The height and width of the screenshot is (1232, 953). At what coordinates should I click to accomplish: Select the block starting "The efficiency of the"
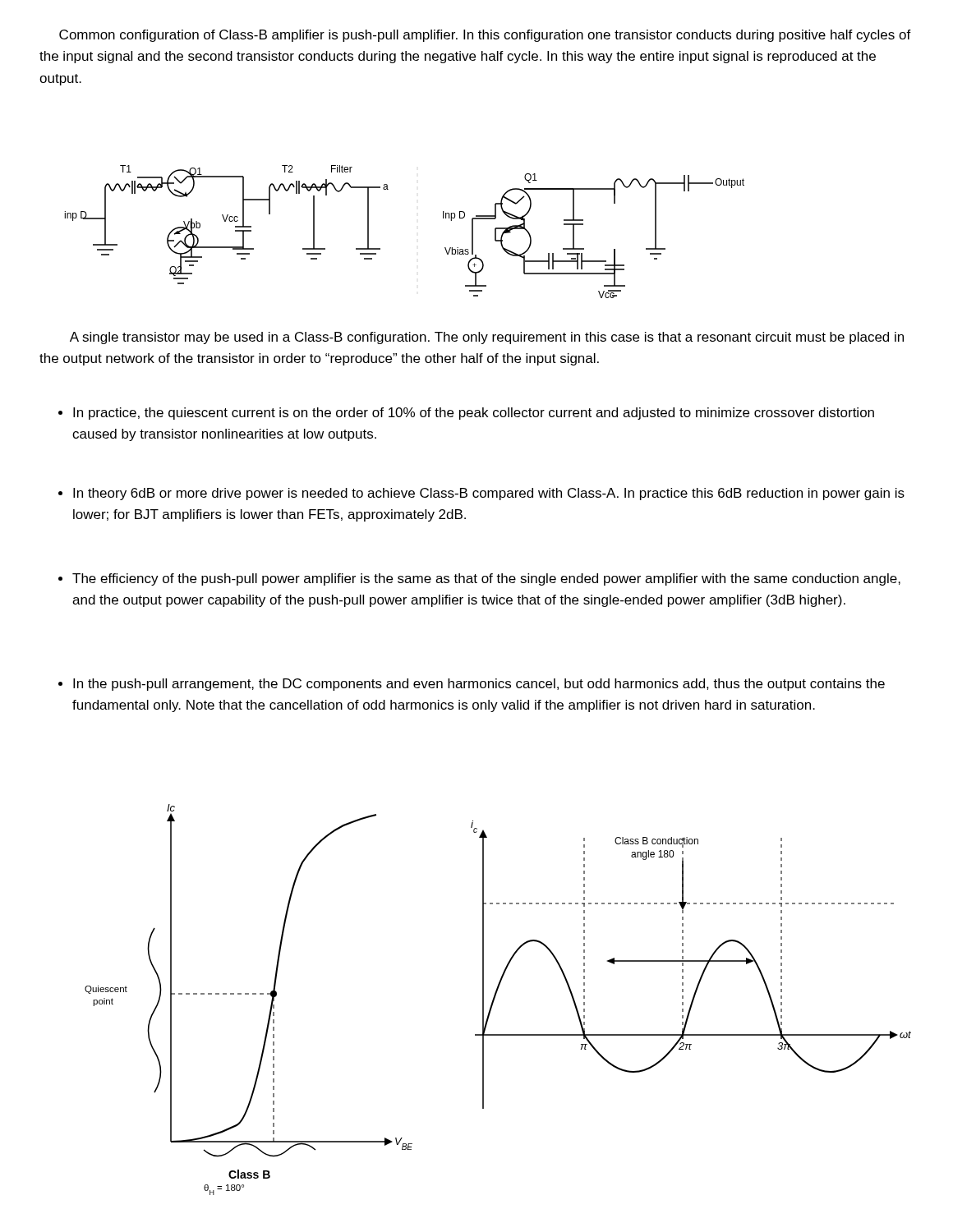[x=476, y=590]
